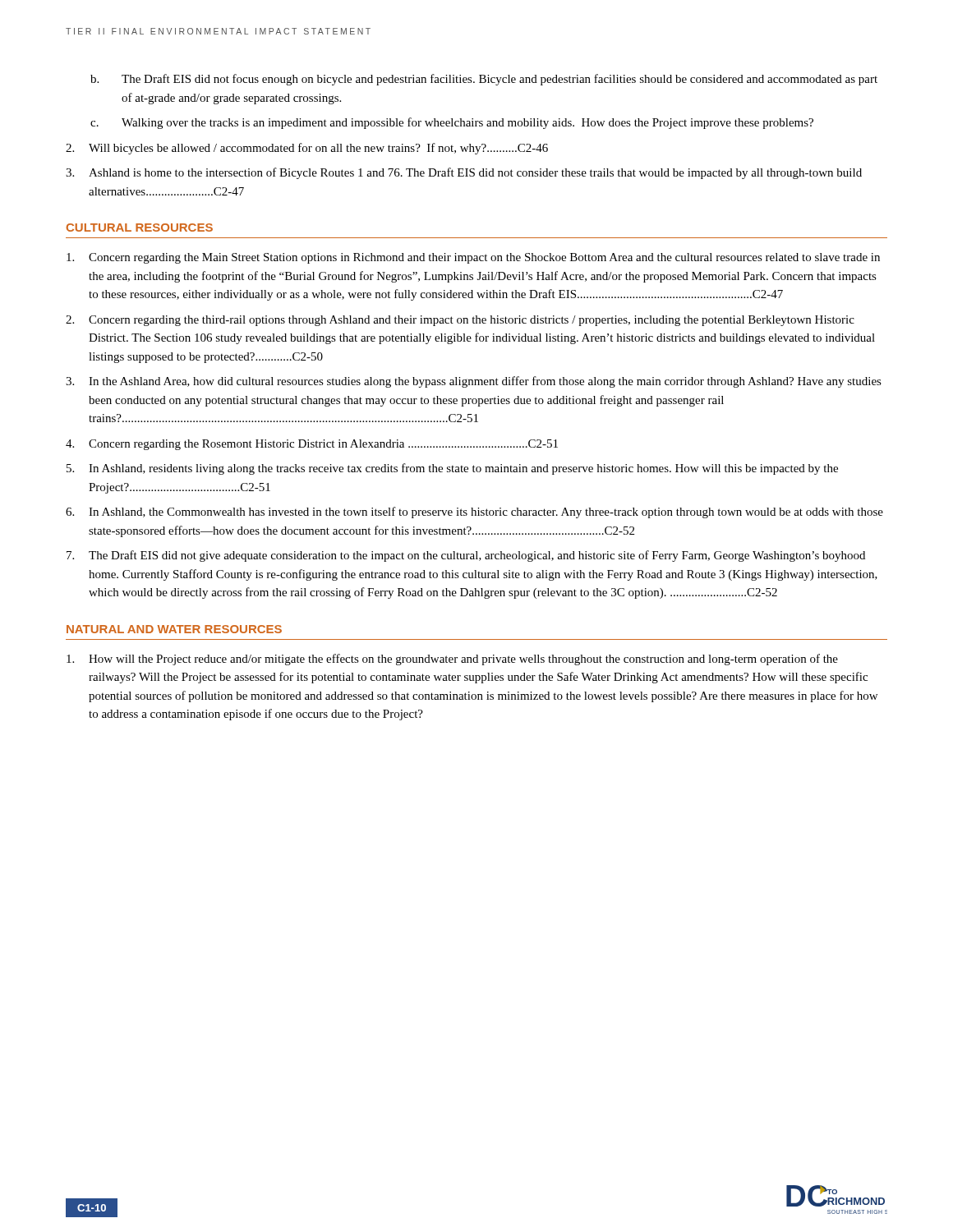The width and height of the screenshot is (953, 1232).
Task: Point to the text block starting "4. Concern regarding the Rosemont Historic"
Action: (476, 443)
